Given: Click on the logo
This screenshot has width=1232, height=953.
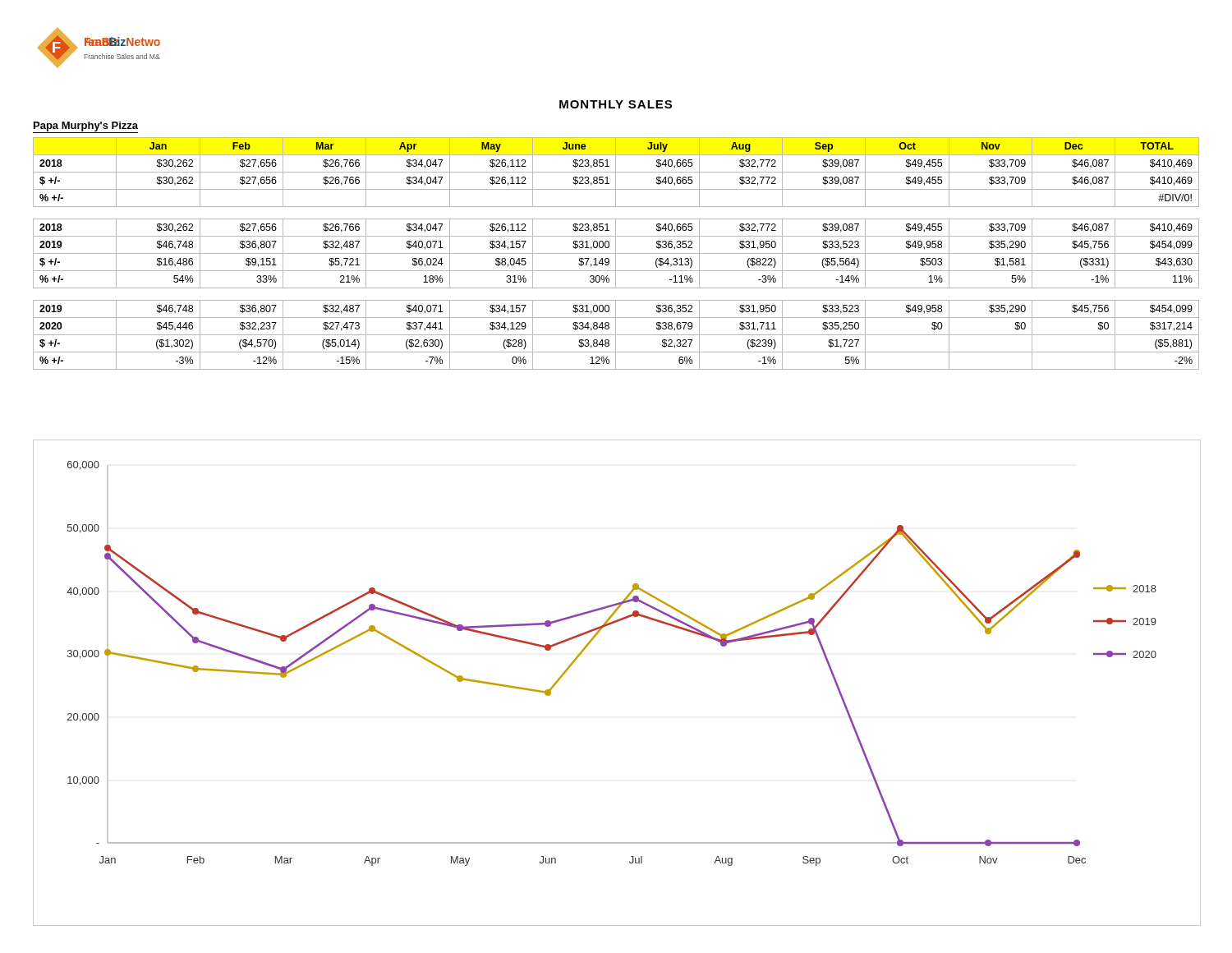Looking at the screenshot, I should click(x=97, y=56).
